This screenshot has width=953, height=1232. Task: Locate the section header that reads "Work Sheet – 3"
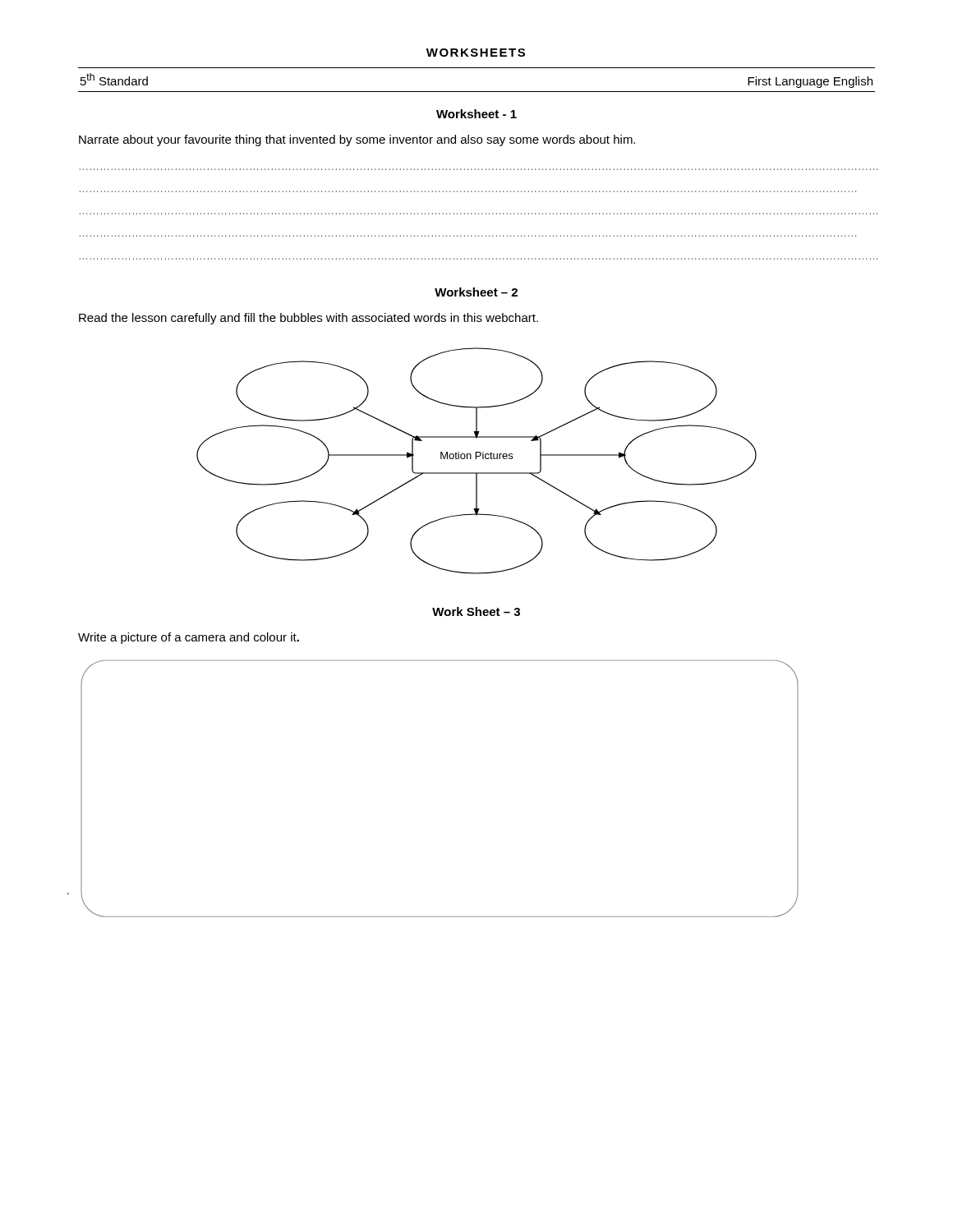coord(476,612)
